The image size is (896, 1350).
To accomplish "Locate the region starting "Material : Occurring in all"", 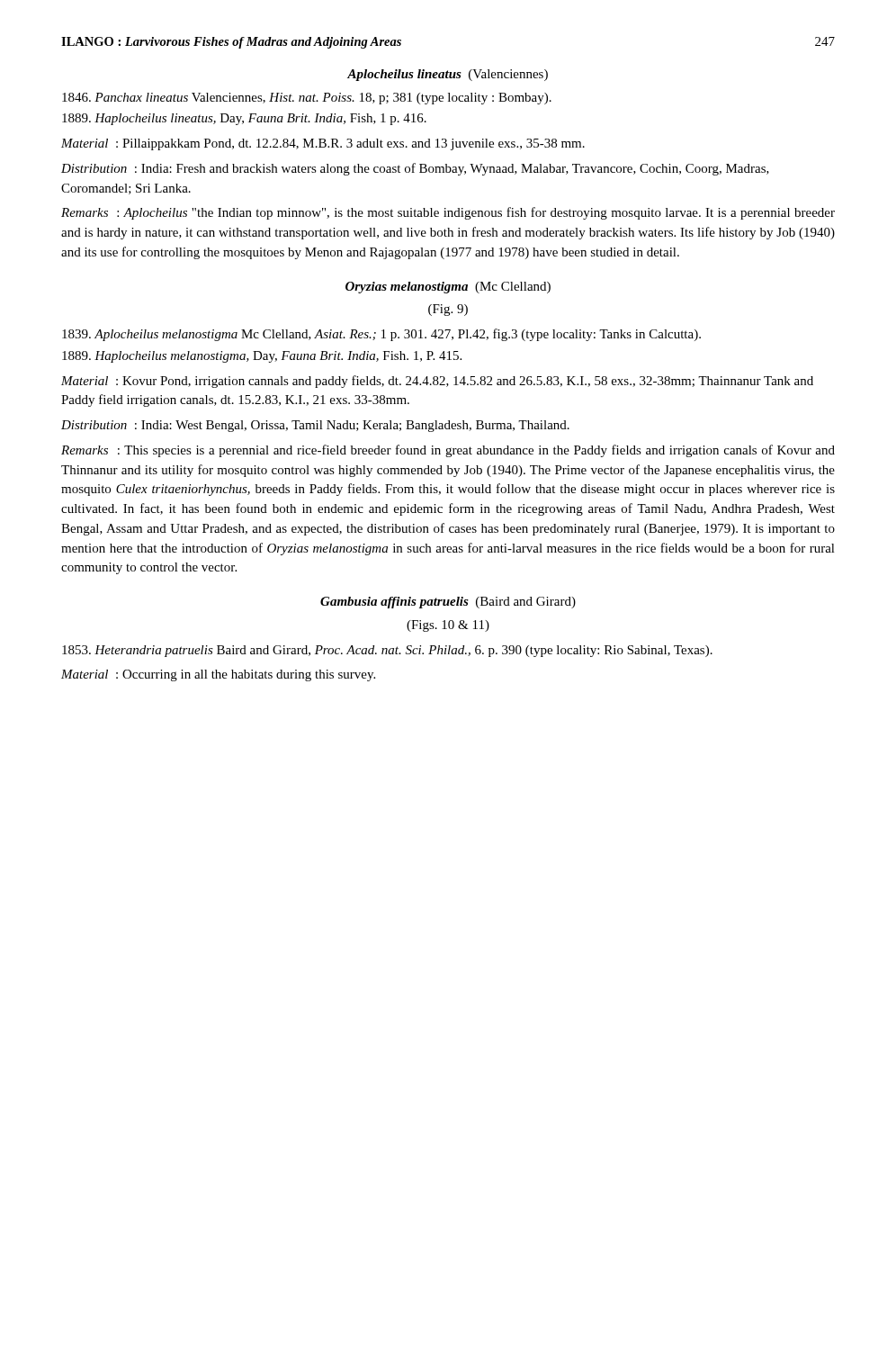I will click(x=219, y=674).
